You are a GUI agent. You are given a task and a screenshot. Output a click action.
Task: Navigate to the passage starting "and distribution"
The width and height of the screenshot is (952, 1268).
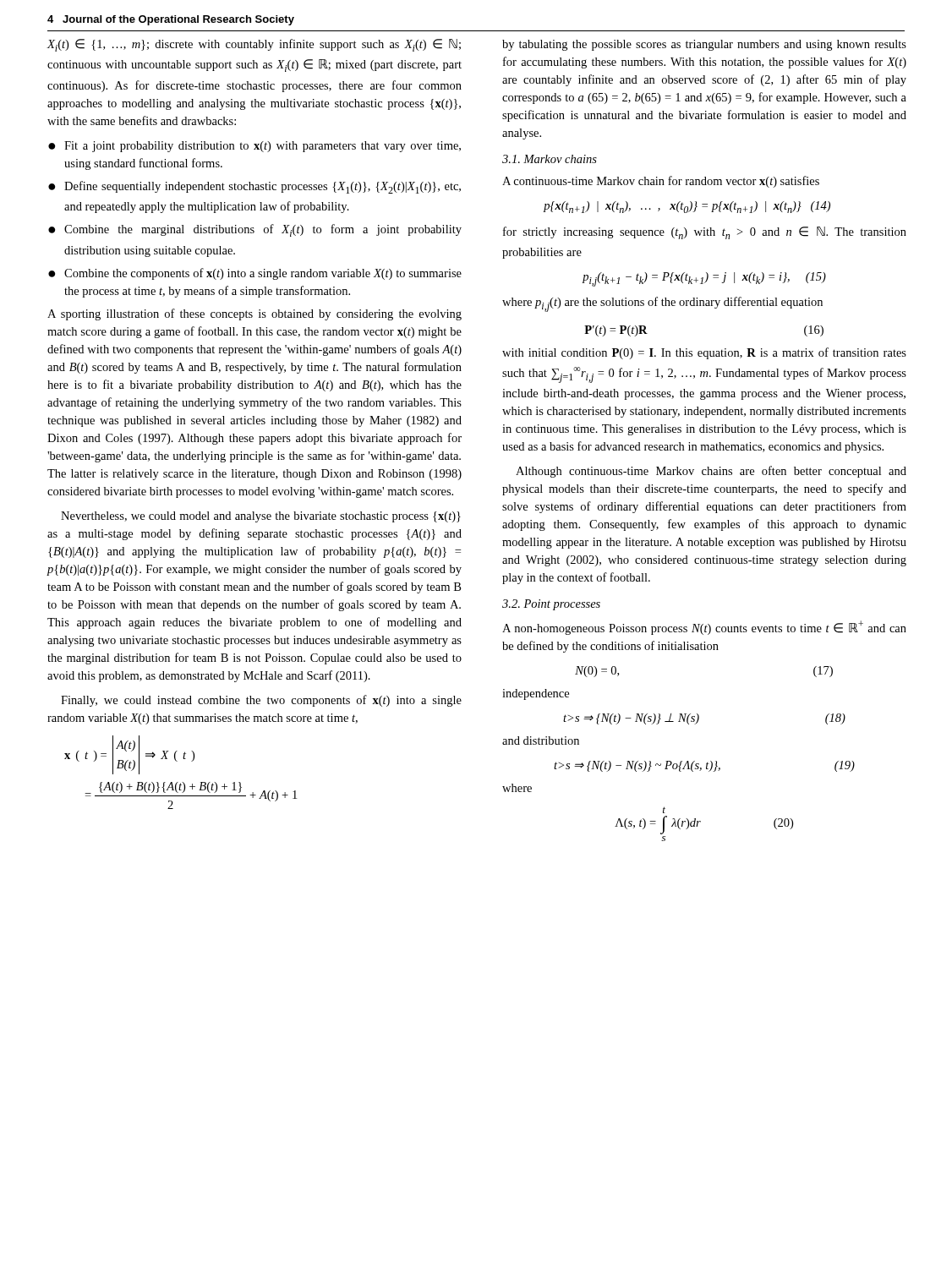pos(541,741)
